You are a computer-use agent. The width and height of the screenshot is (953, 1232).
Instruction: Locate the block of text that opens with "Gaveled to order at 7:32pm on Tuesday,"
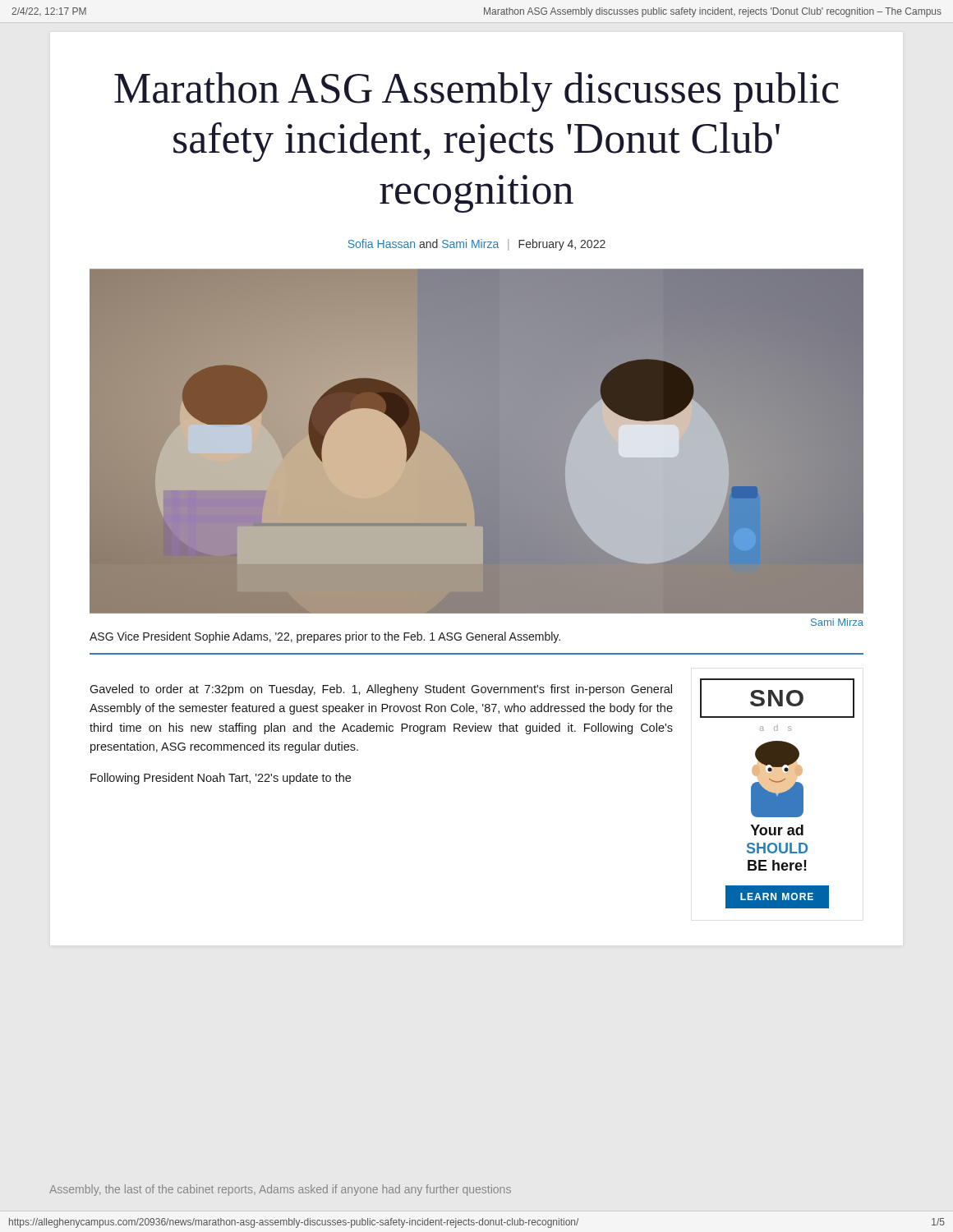point(381,734)
